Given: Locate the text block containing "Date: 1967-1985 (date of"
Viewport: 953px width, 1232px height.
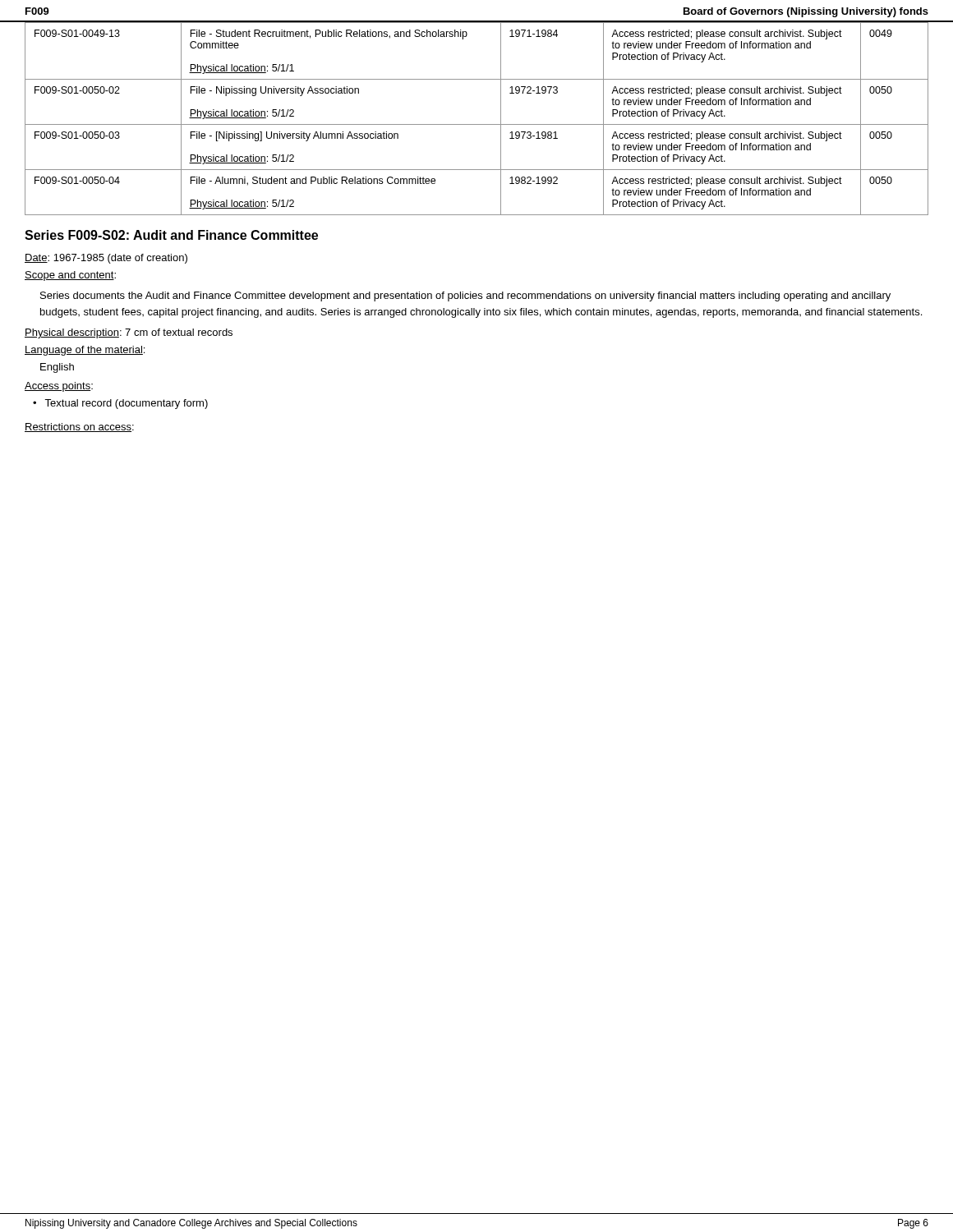Looking at the screenshot, I should [x=106, y=257].
